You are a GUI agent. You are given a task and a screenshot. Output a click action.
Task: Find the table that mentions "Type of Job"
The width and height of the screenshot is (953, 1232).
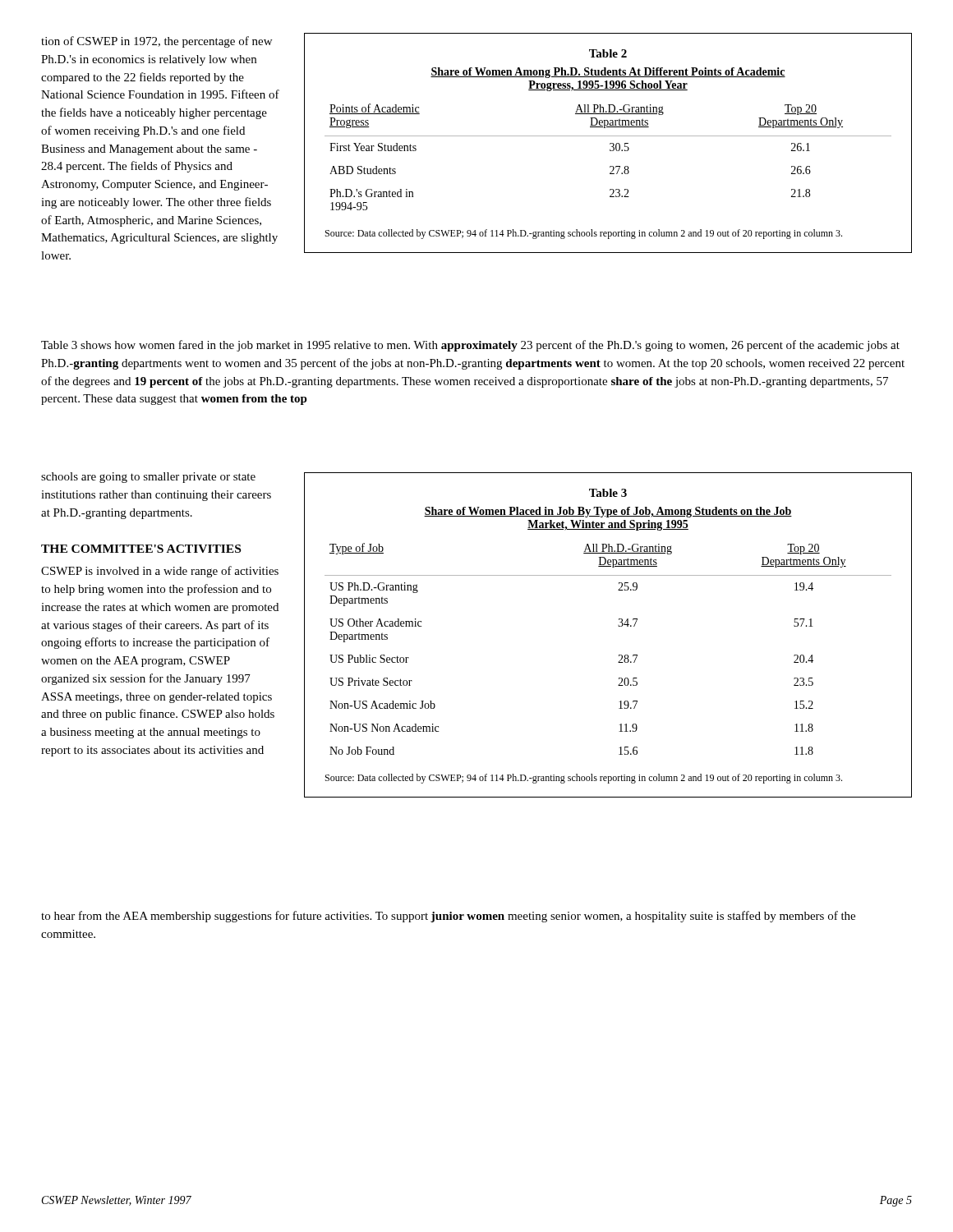pyautogui.click(x=608, y=635)
